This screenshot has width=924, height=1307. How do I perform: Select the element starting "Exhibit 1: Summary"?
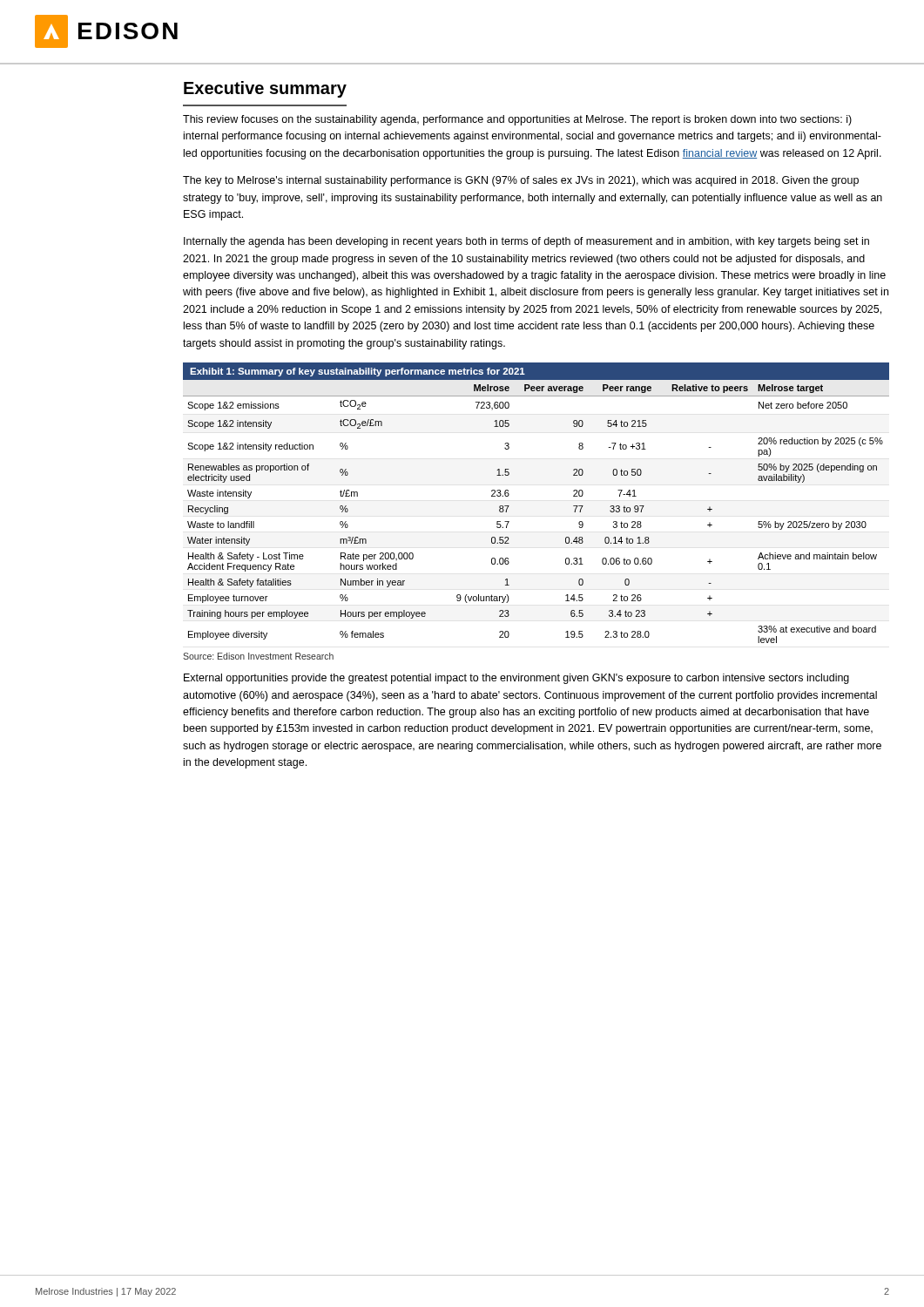(357, 371)
